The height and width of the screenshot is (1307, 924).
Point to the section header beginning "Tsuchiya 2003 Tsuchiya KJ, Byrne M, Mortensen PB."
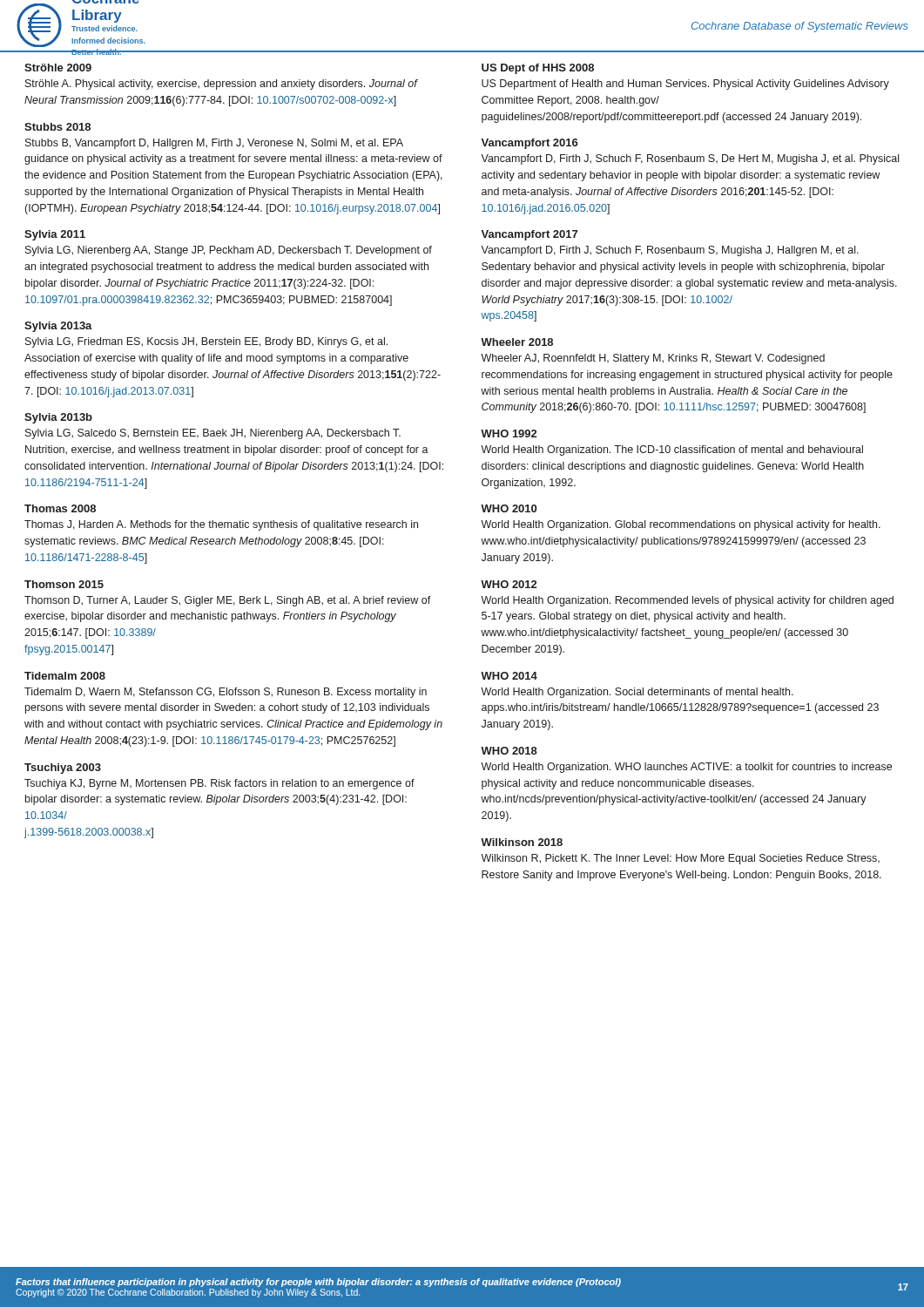[235, 800]
